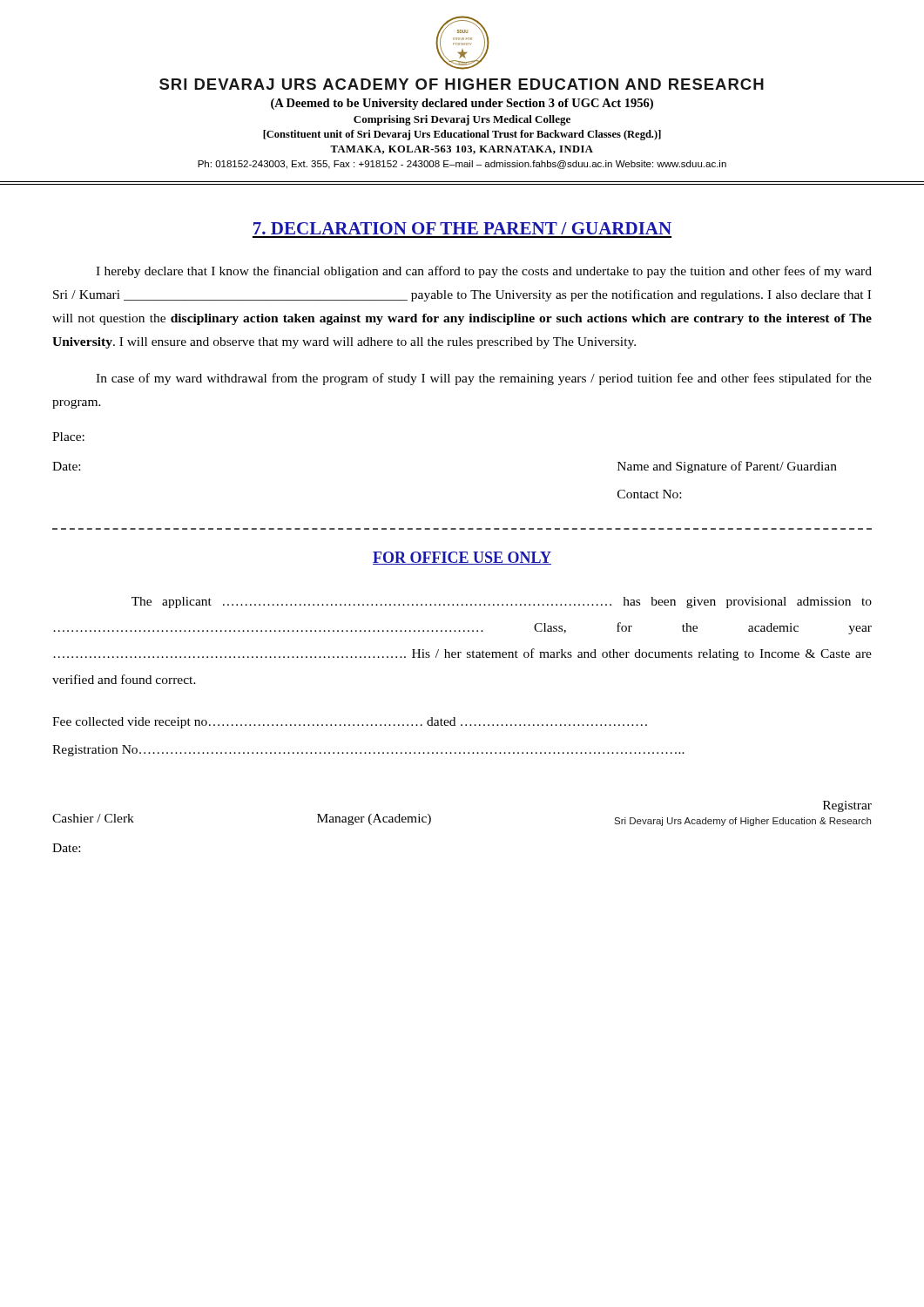Click on the text block starting "Cashier / Clerk"
Screen dimensions: 1307x924
coord(847,806)
